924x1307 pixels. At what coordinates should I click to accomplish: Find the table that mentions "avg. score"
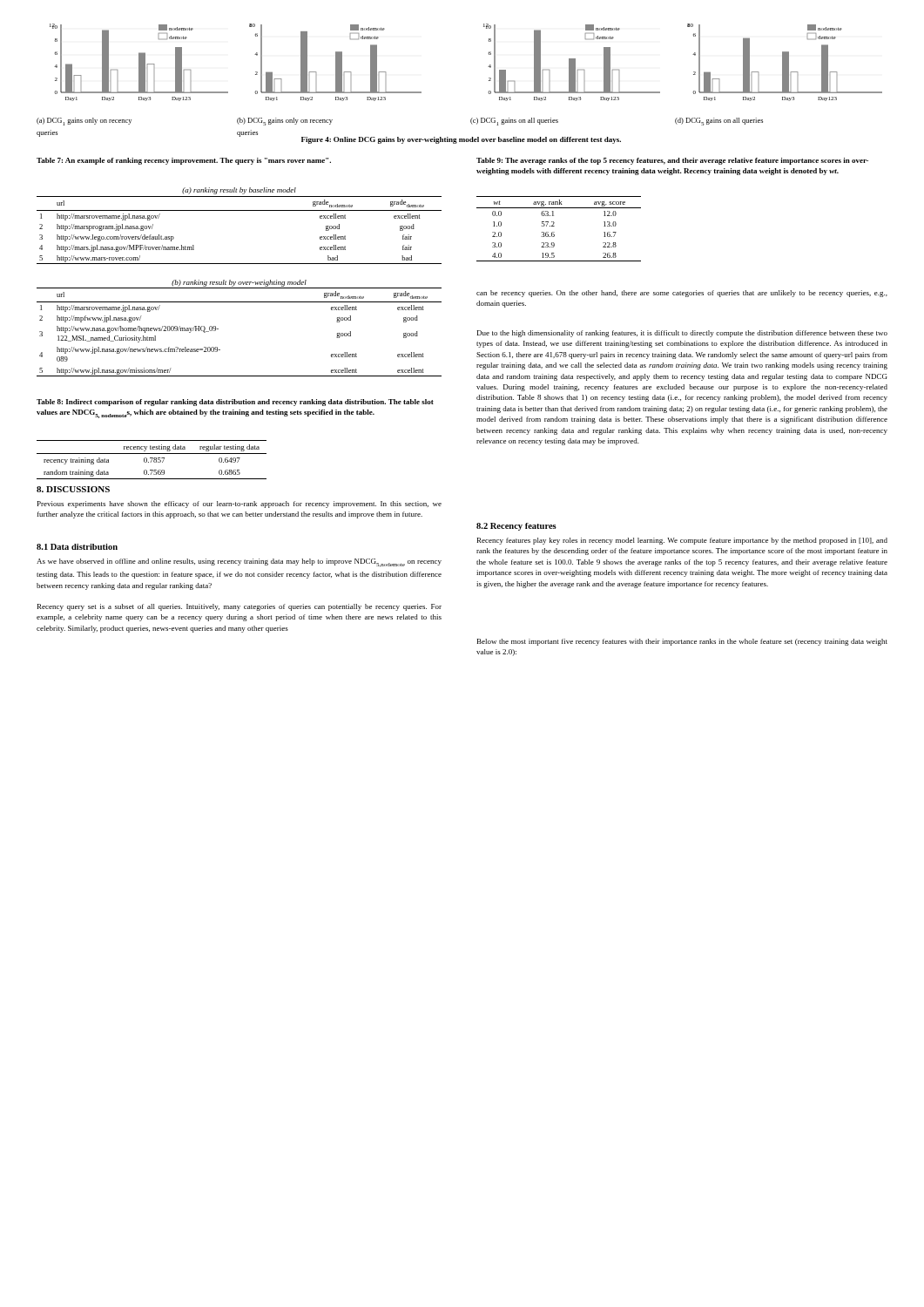[x=642, y=229]
